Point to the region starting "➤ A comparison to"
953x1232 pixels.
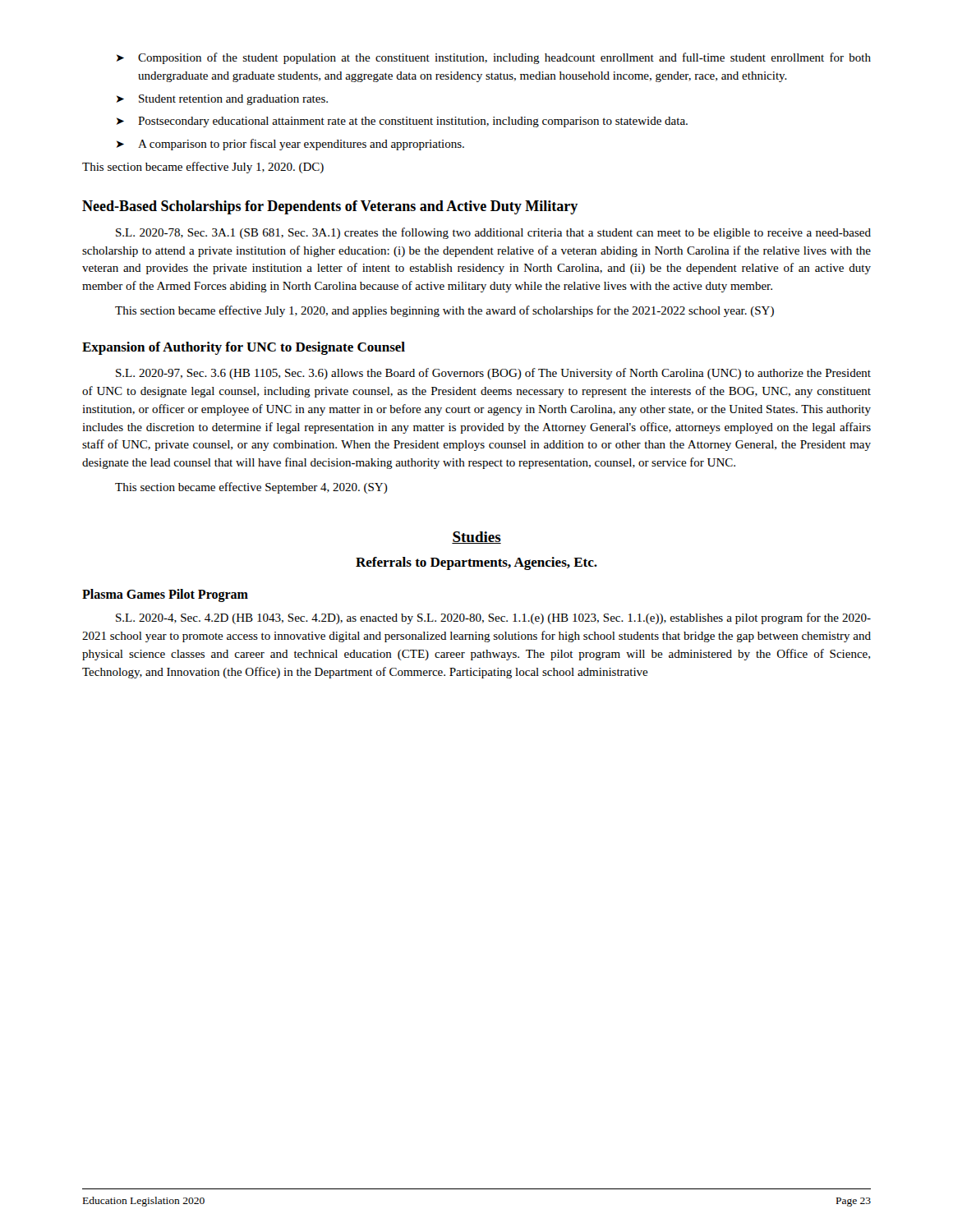coord(290,145)
